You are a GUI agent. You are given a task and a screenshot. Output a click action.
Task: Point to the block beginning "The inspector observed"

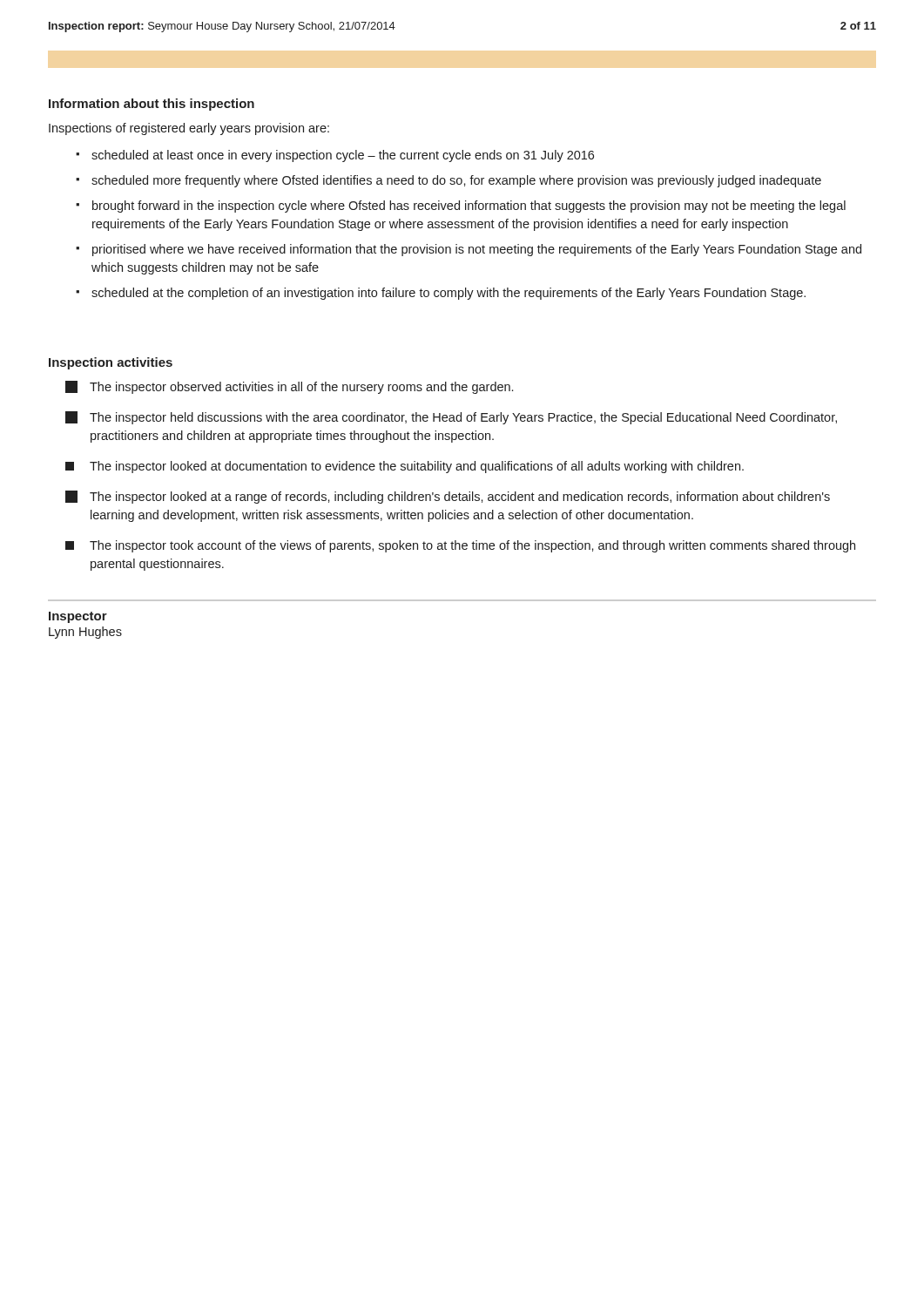pos(290,387)
